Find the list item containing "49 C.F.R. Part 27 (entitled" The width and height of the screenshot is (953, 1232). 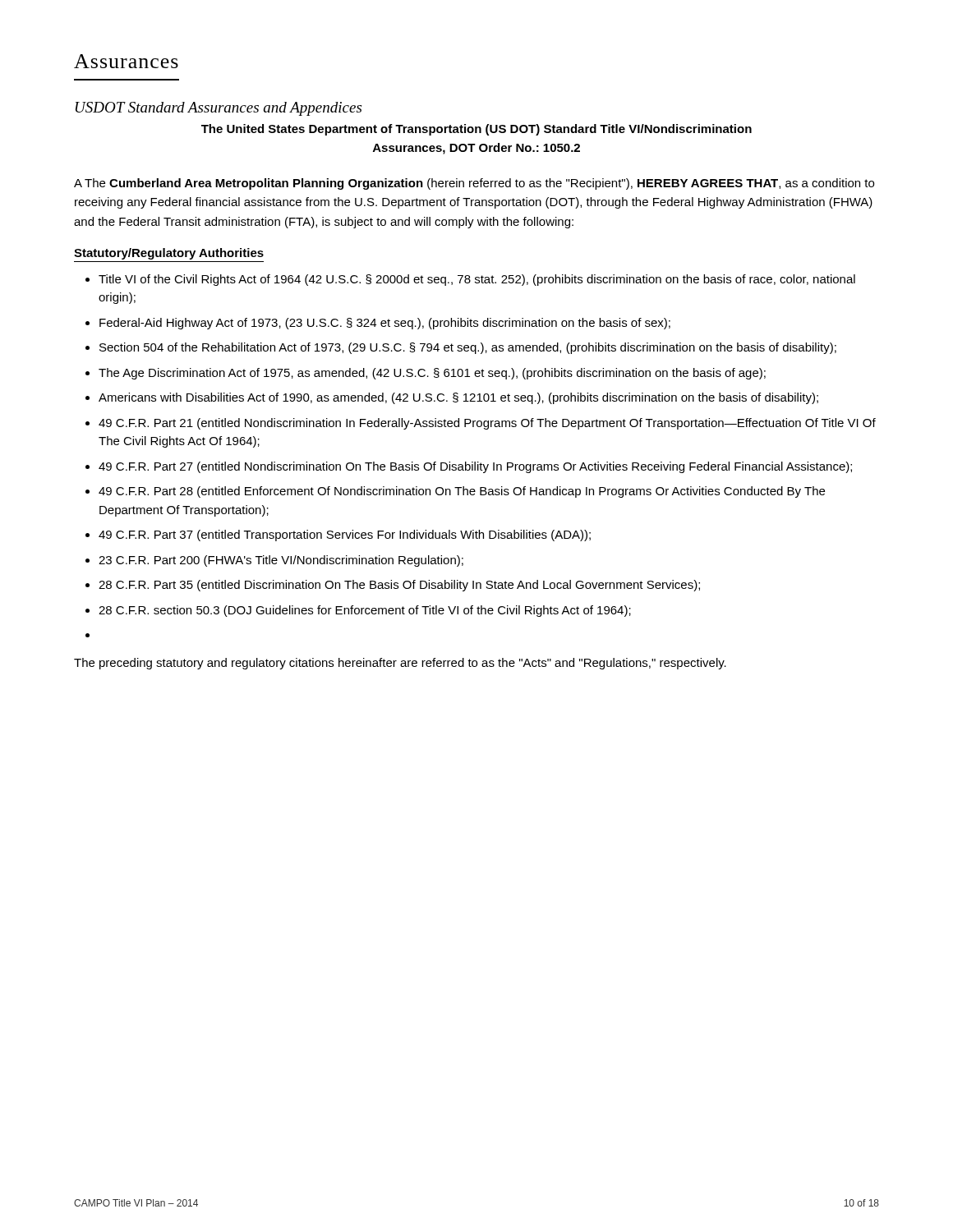[476, 466]
